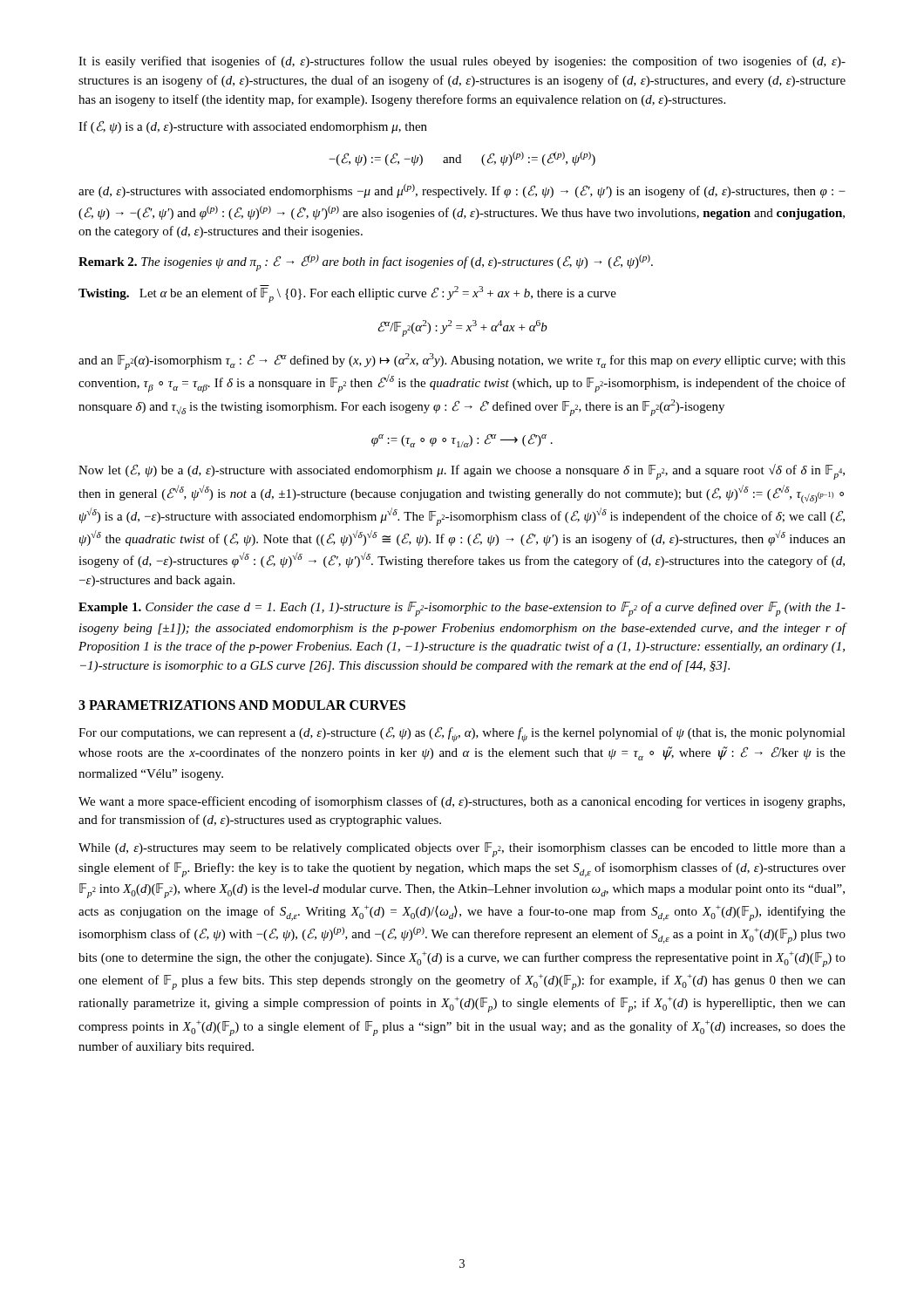Click on the formula containing "φα := (τα ∘ φ ∘"

[x=462, y=439]
